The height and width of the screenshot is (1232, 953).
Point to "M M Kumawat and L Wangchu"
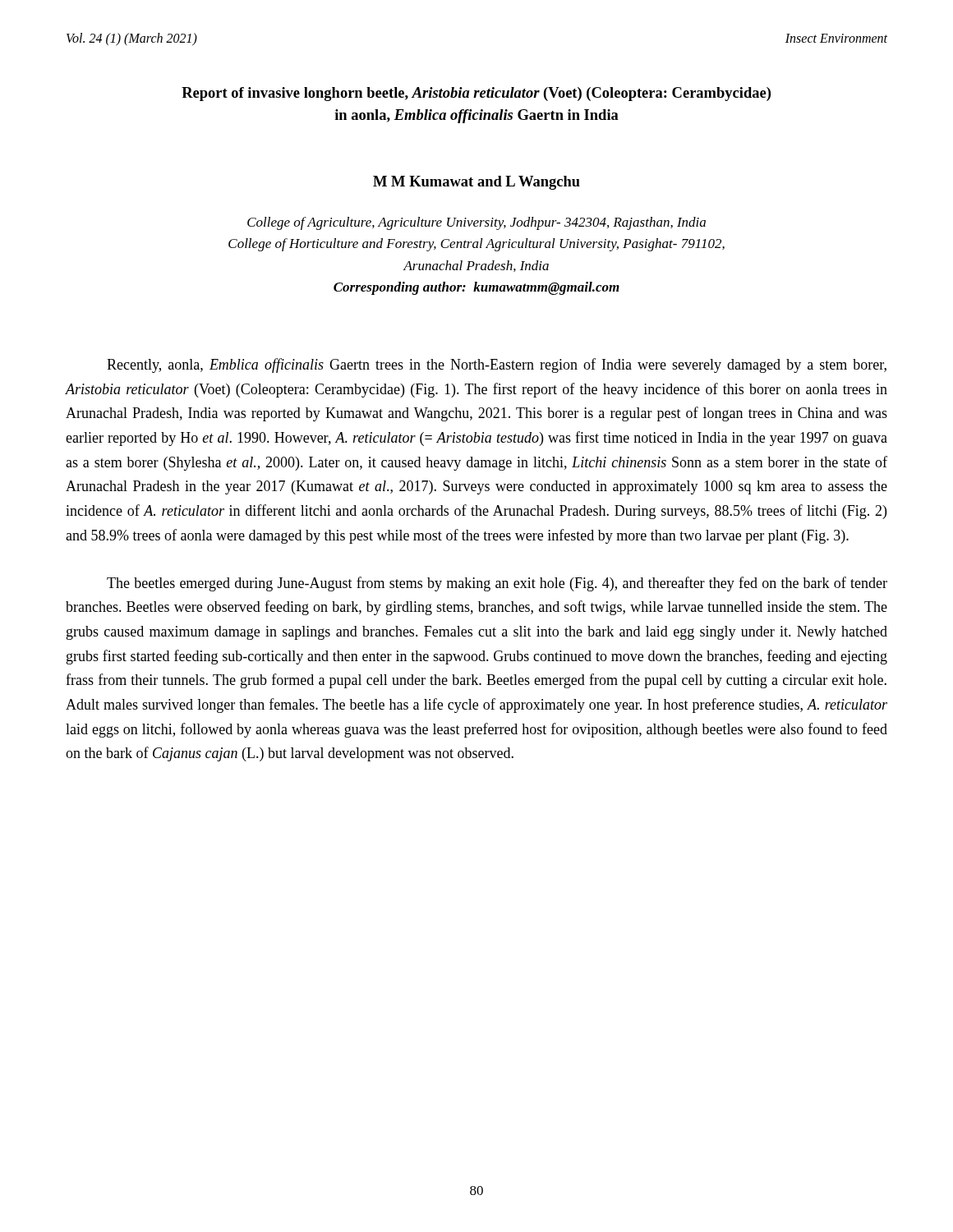(x=476, y=182)
